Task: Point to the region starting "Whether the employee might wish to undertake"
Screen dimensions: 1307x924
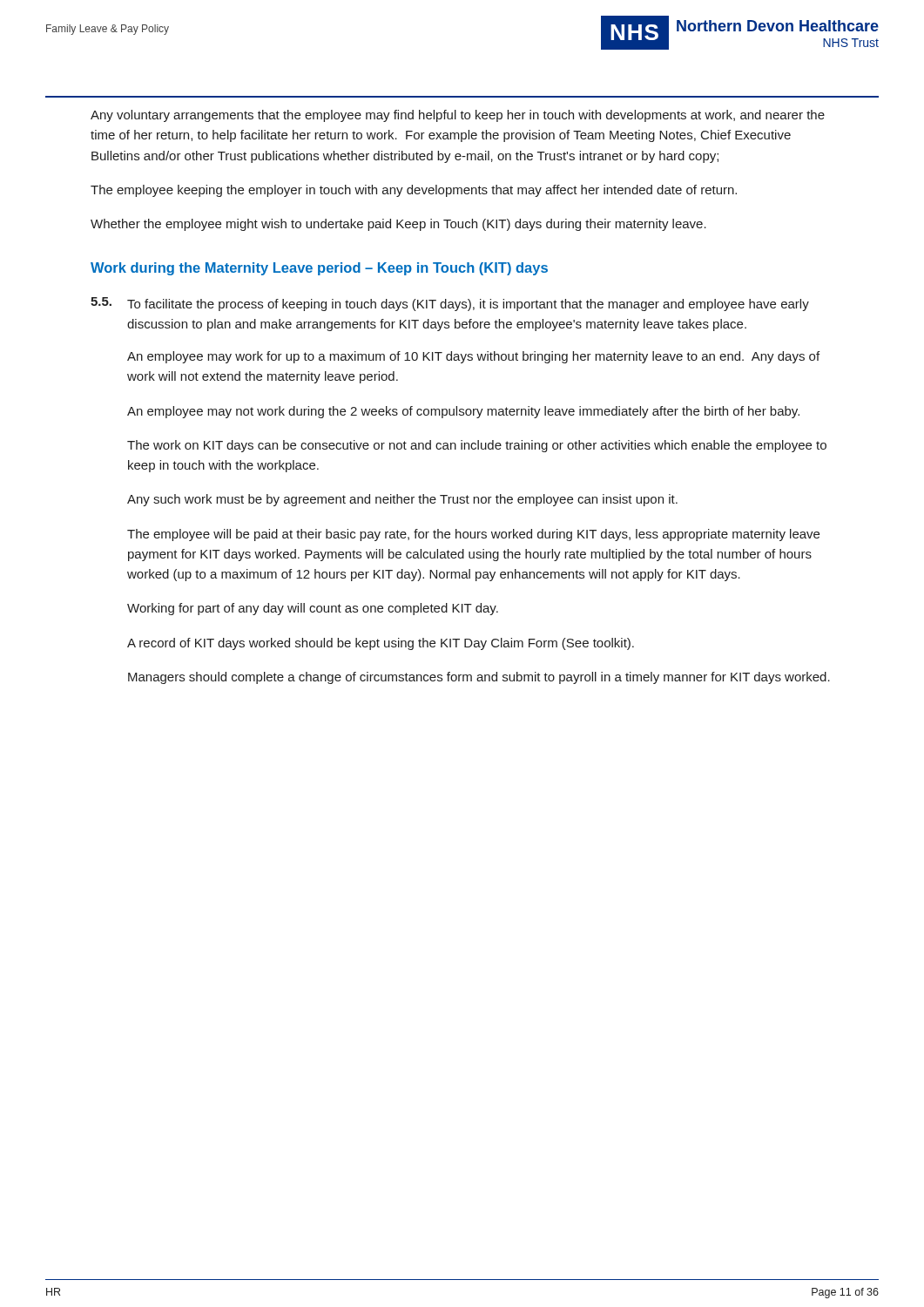Action: [x=399, y=223]
